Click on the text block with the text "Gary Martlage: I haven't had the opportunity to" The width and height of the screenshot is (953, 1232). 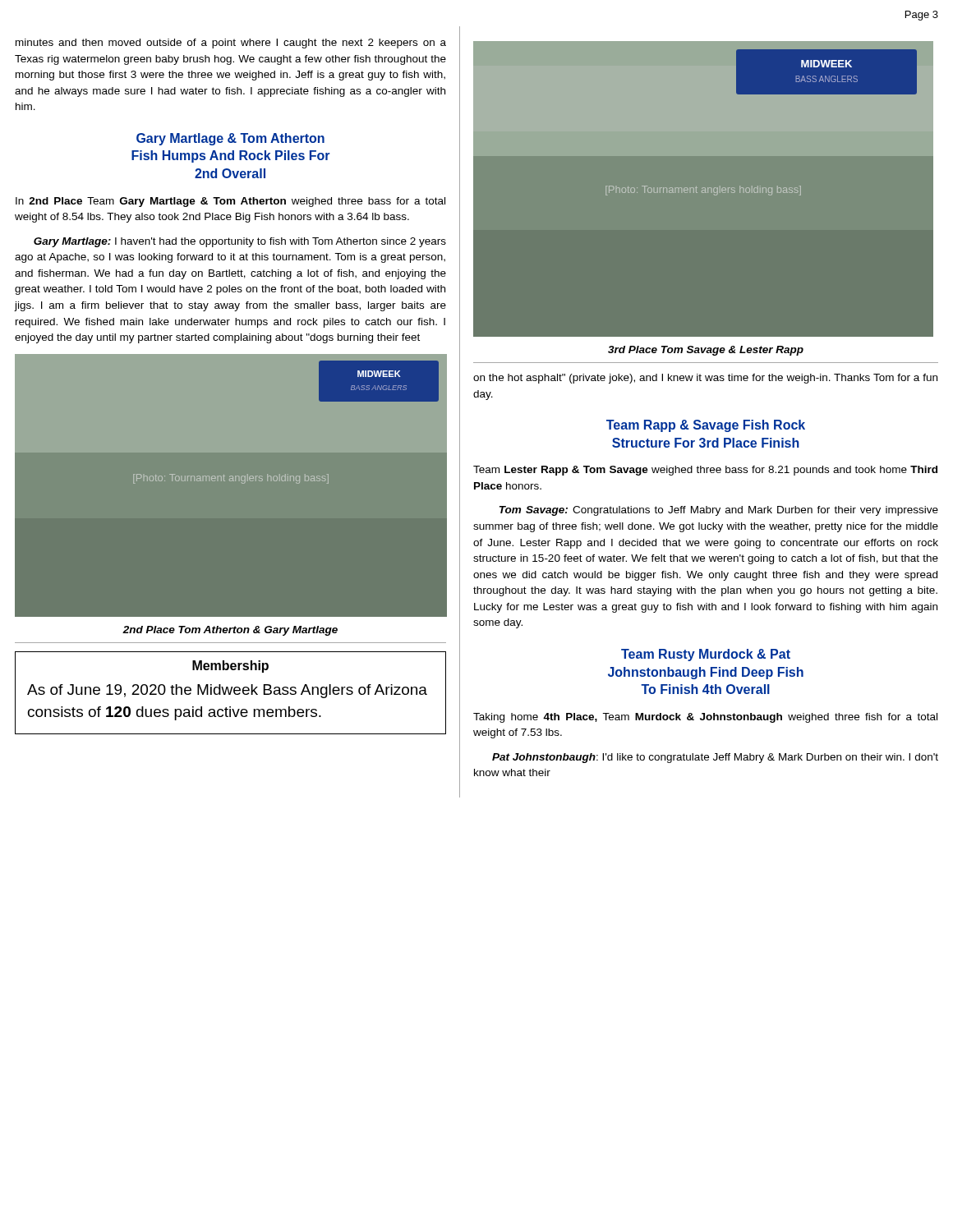[x=230, y=289]
